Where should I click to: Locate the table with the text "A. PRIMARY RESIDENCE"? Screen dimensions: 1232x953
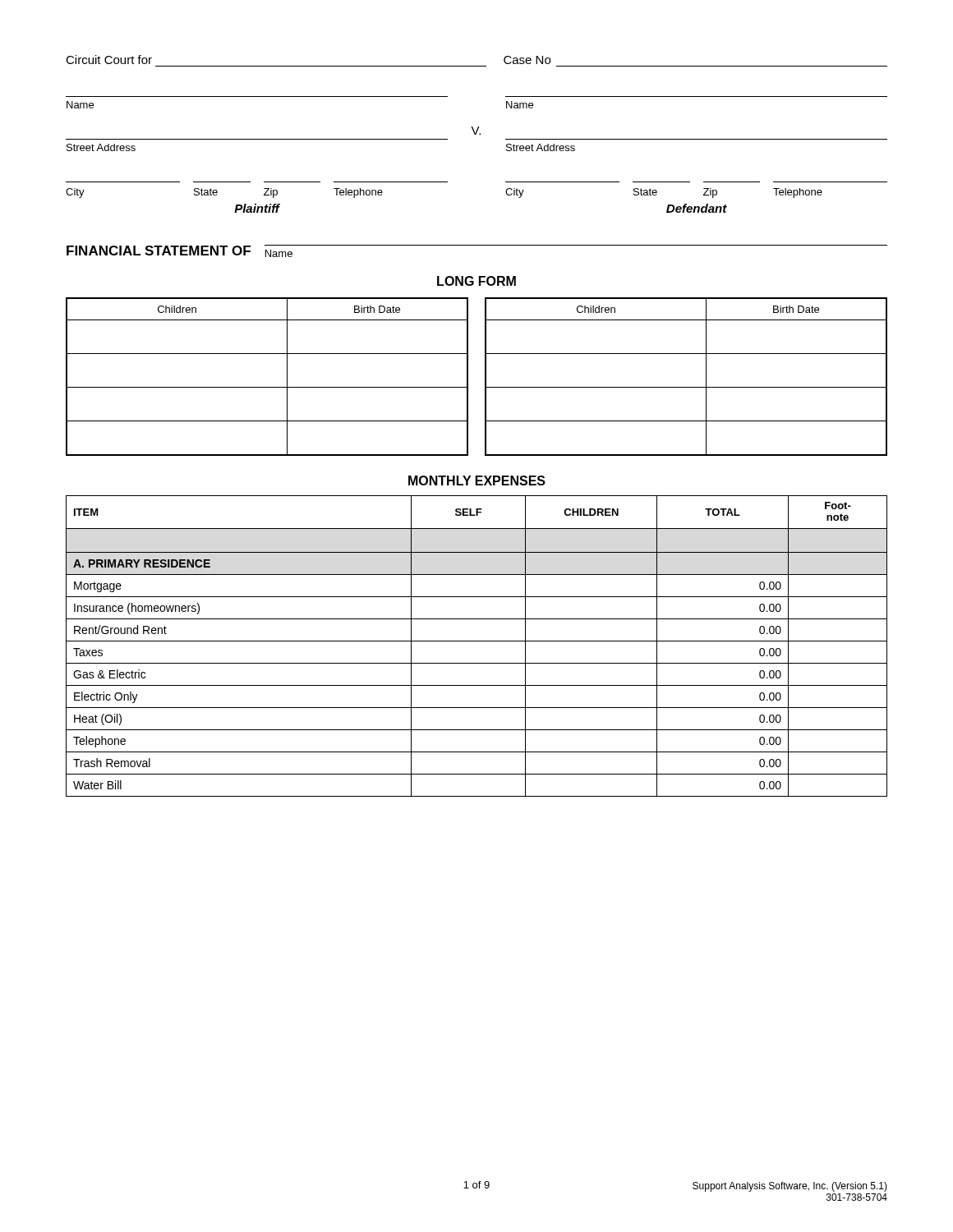click(476, 646)
